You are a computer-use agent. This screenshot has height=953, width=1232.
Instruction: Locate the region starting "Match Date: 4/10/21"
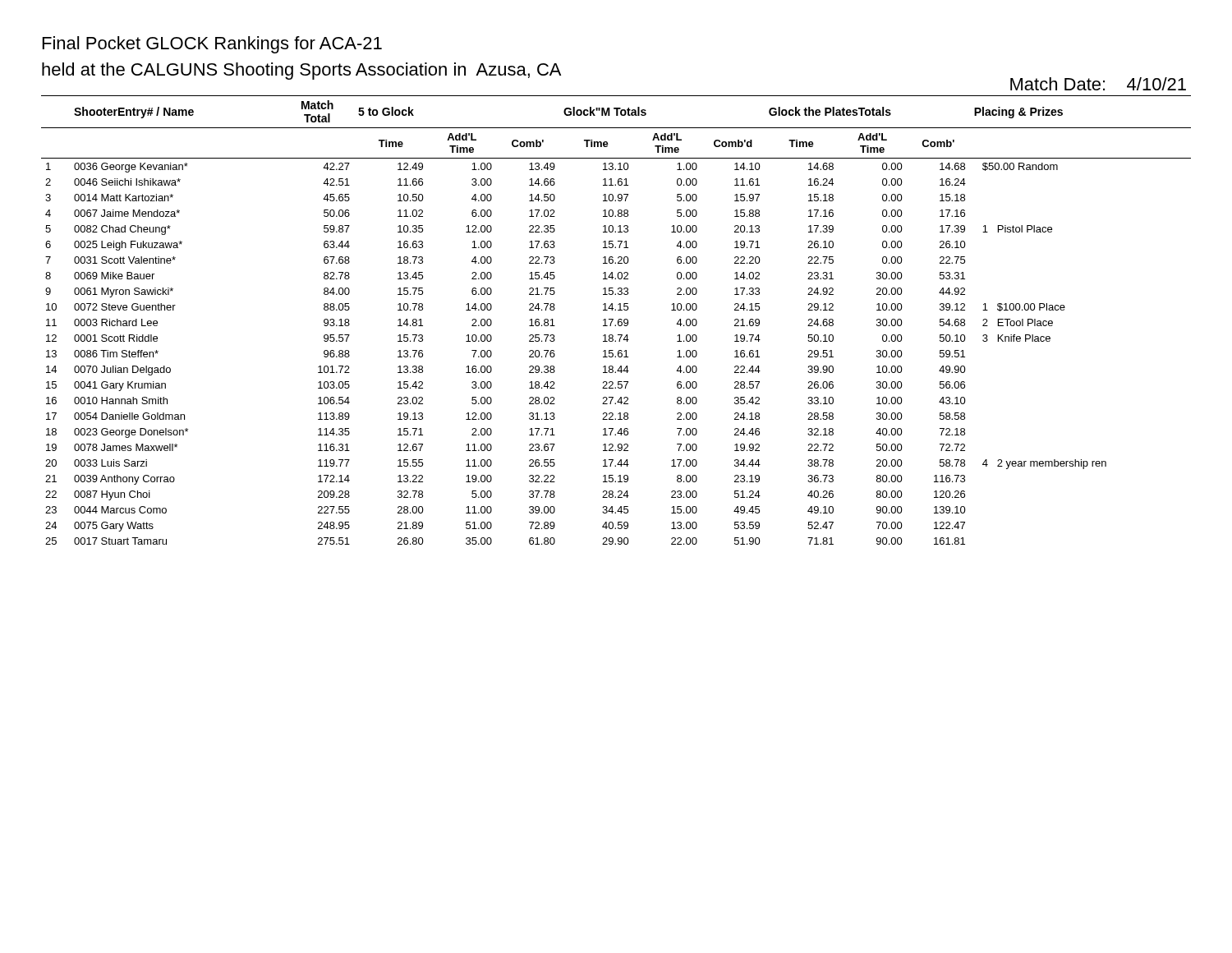1098,84
